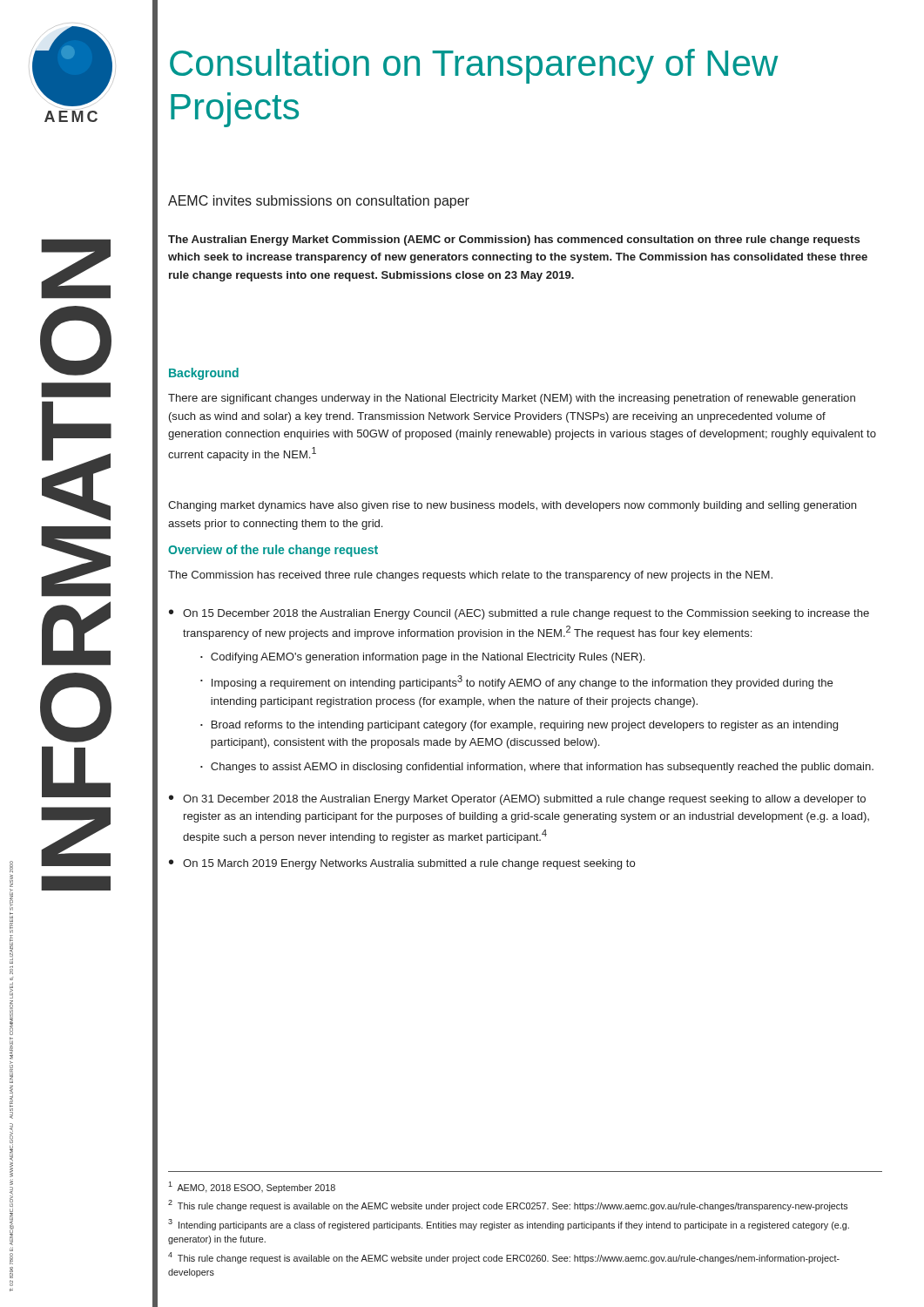Locate the text block starting "The Commission has received three rule"

point(525,575)
